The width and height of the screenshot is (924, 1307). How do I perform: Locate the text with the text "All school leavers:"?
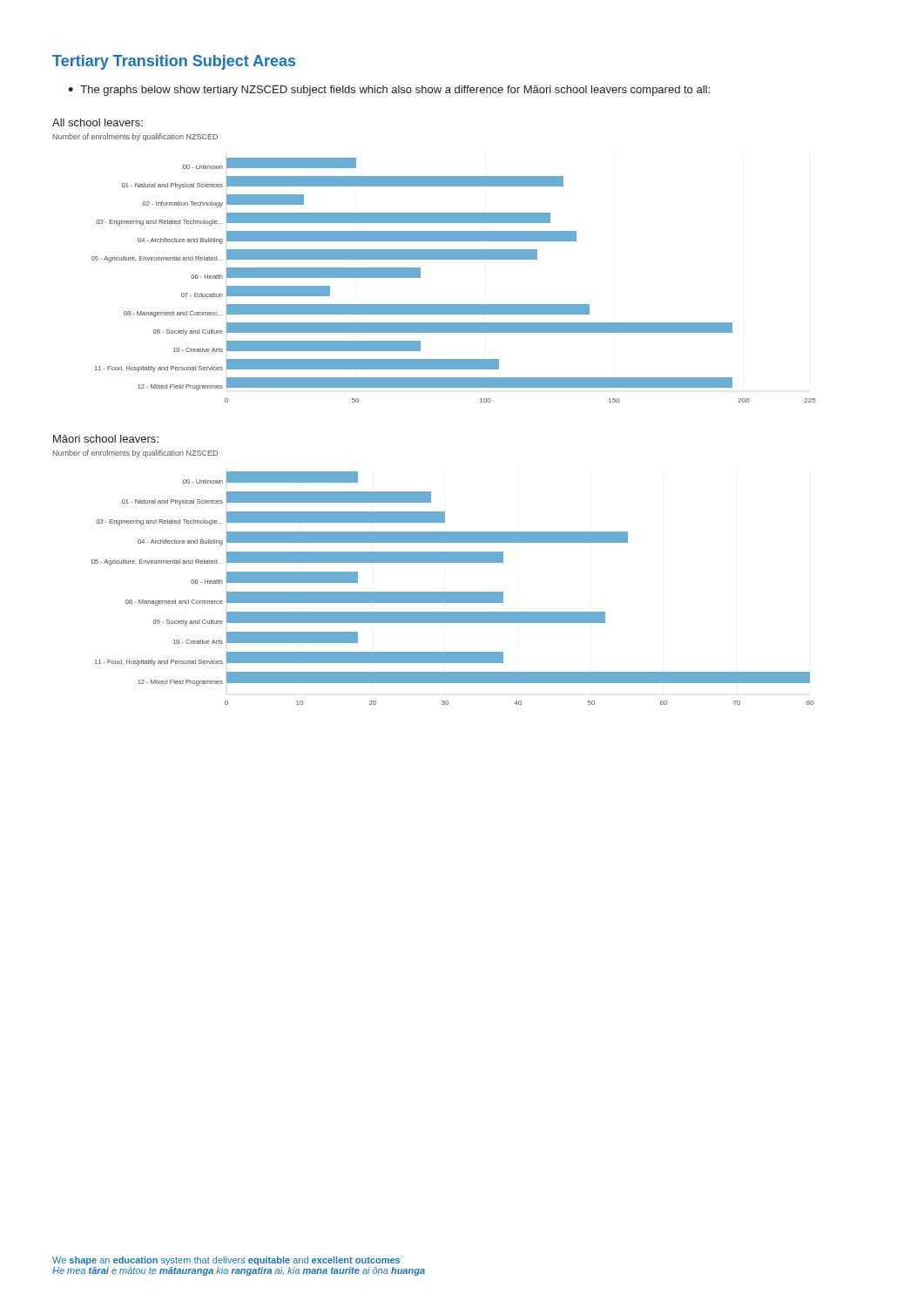[98, 122]
